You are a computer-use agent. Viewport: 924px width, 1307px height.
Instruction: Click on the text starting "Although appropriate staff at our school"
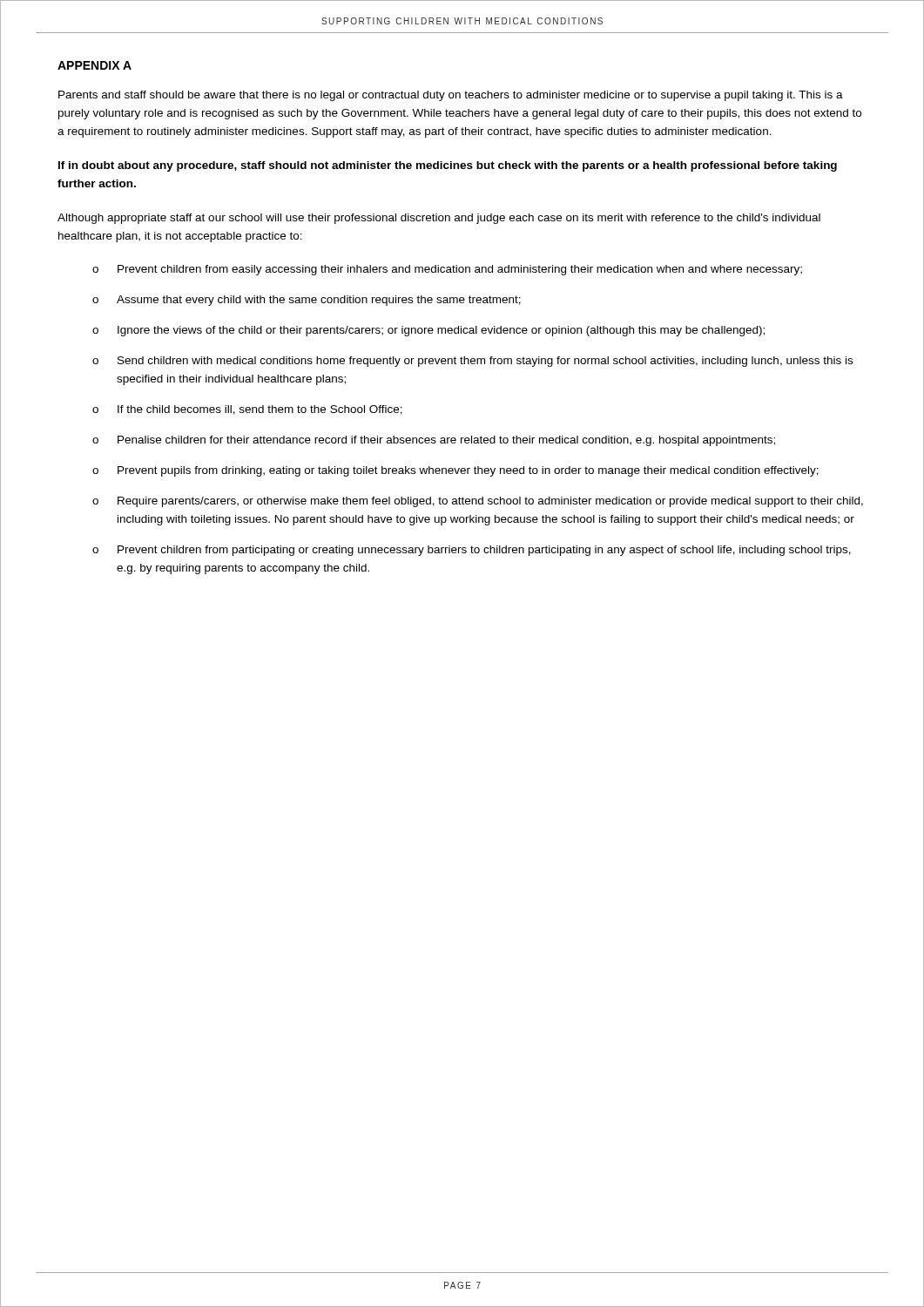pos(439,226)
